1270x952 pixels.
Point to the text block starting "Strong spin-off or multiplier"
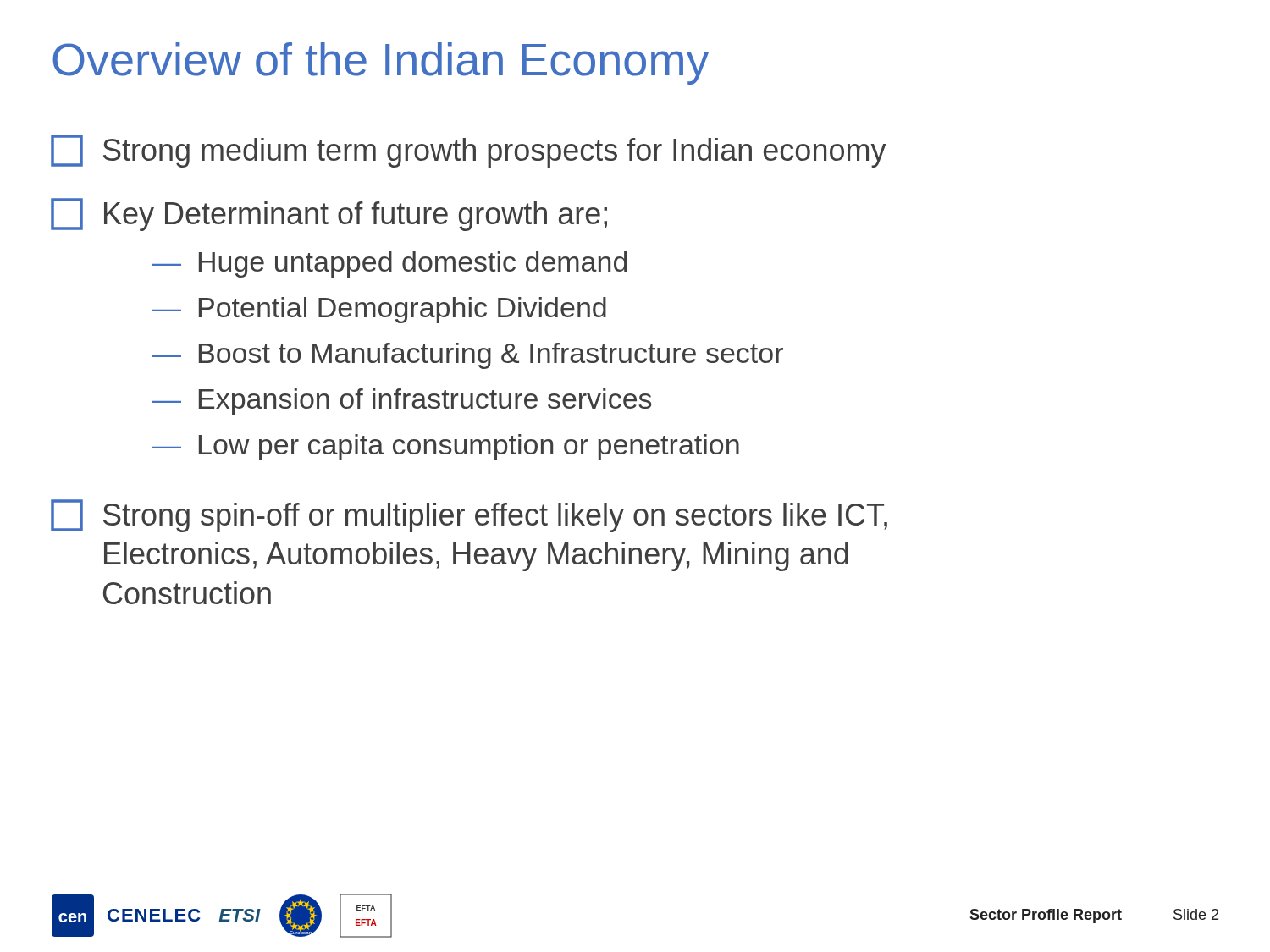(x=470, y=555)
